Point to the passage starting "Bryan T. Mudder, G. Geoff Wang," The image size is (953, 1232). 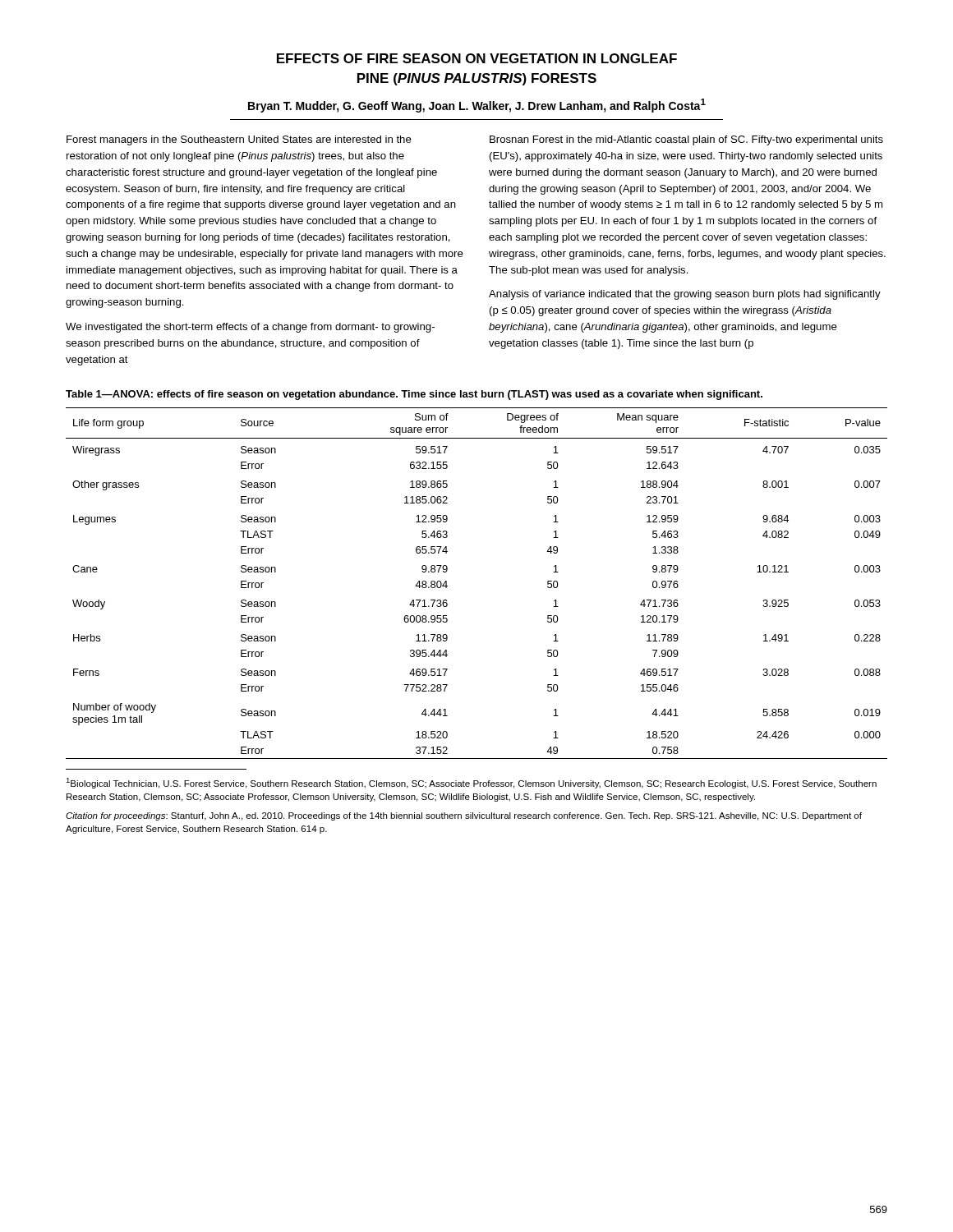click(476, 105)
